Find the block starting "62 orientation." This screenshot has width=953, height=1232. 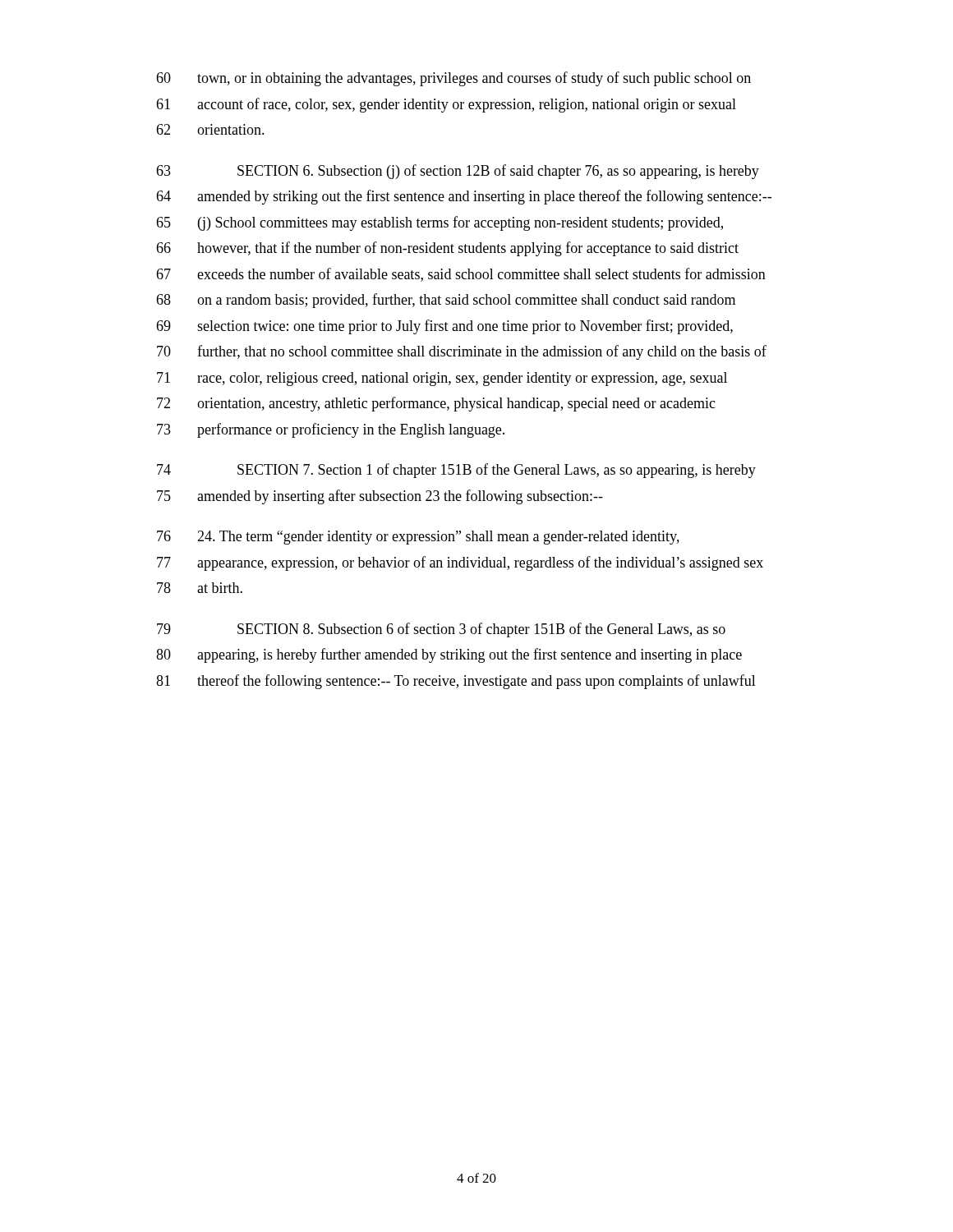point(210,129)
